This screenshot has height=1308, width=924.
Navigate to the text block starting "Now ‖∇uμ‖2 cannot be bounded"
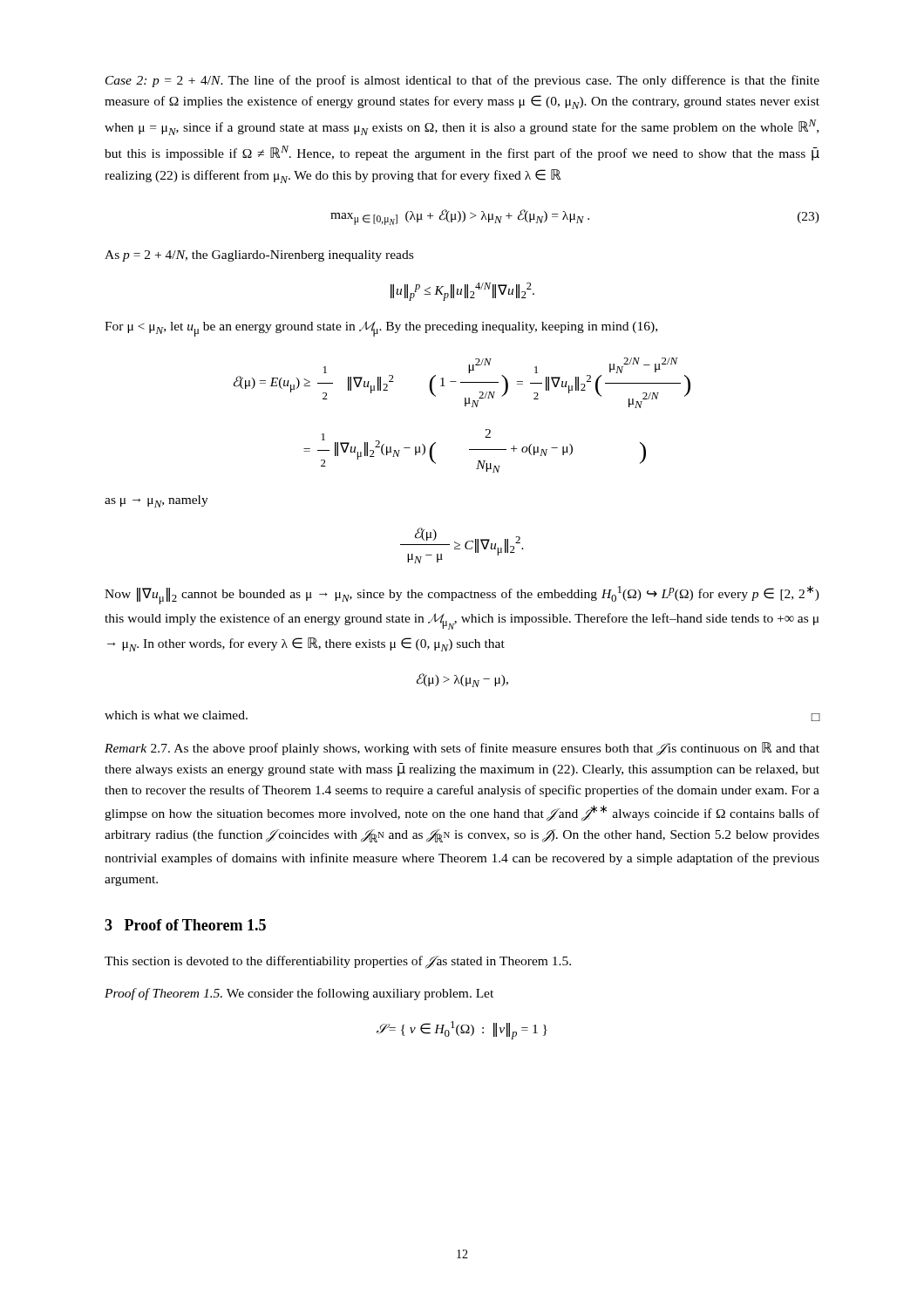pyautogui.click(x=462, y=618)
